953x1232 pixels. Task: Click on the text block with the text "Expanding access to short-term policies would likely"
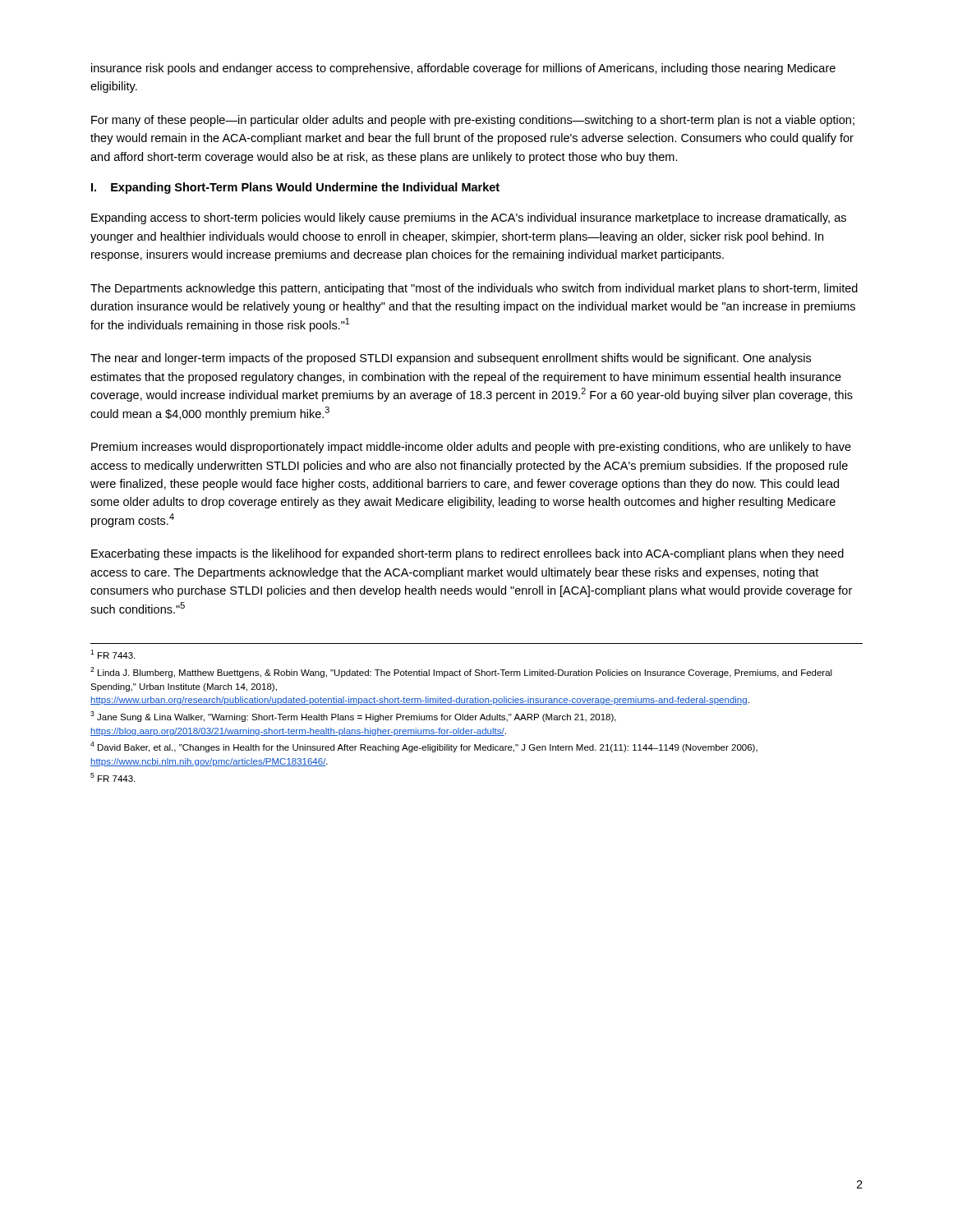point(468,236)
